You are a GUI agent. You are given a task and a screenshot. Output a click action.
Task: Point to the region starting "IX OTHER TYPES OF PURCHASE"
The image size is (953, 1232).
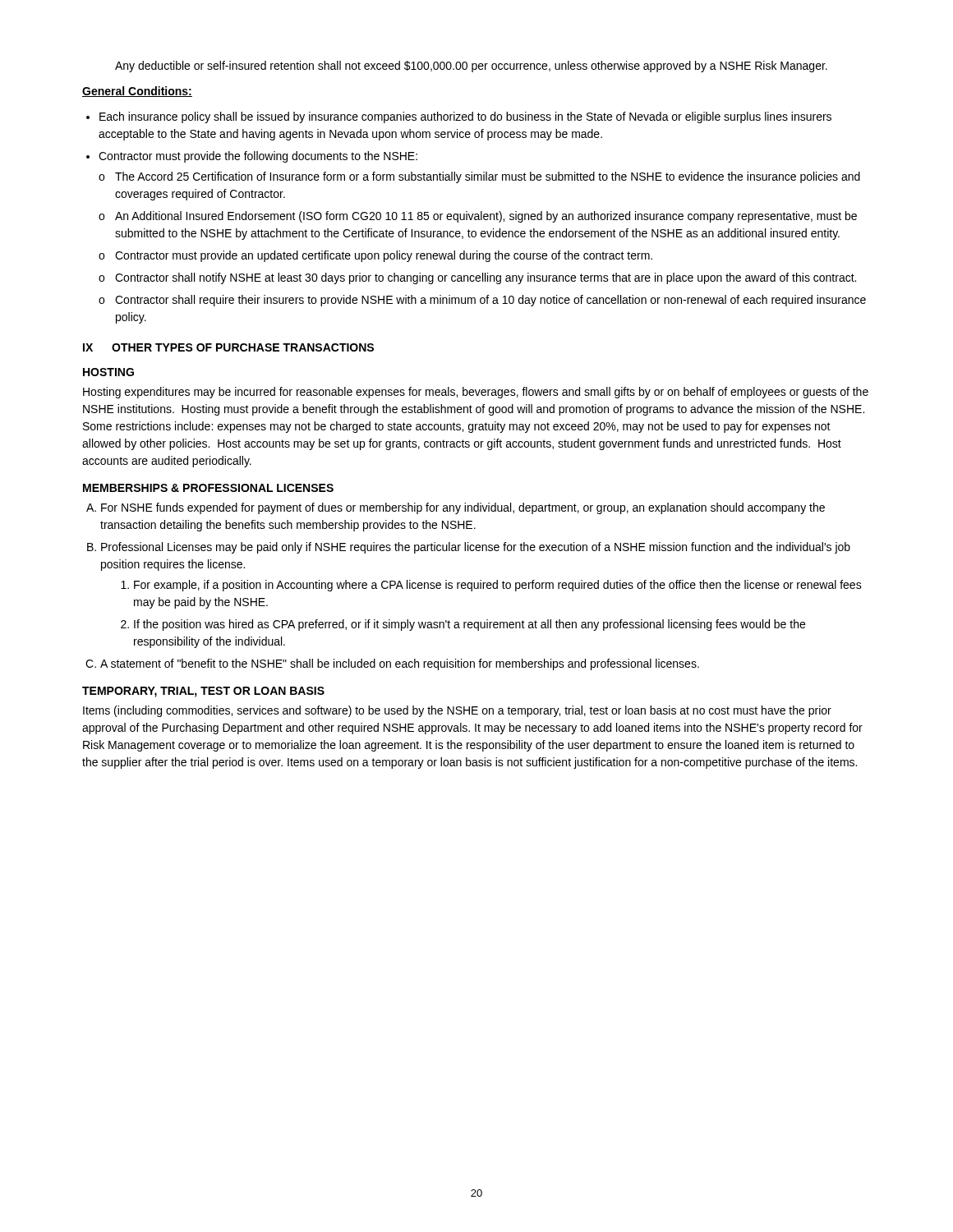(x=228, y=347)
